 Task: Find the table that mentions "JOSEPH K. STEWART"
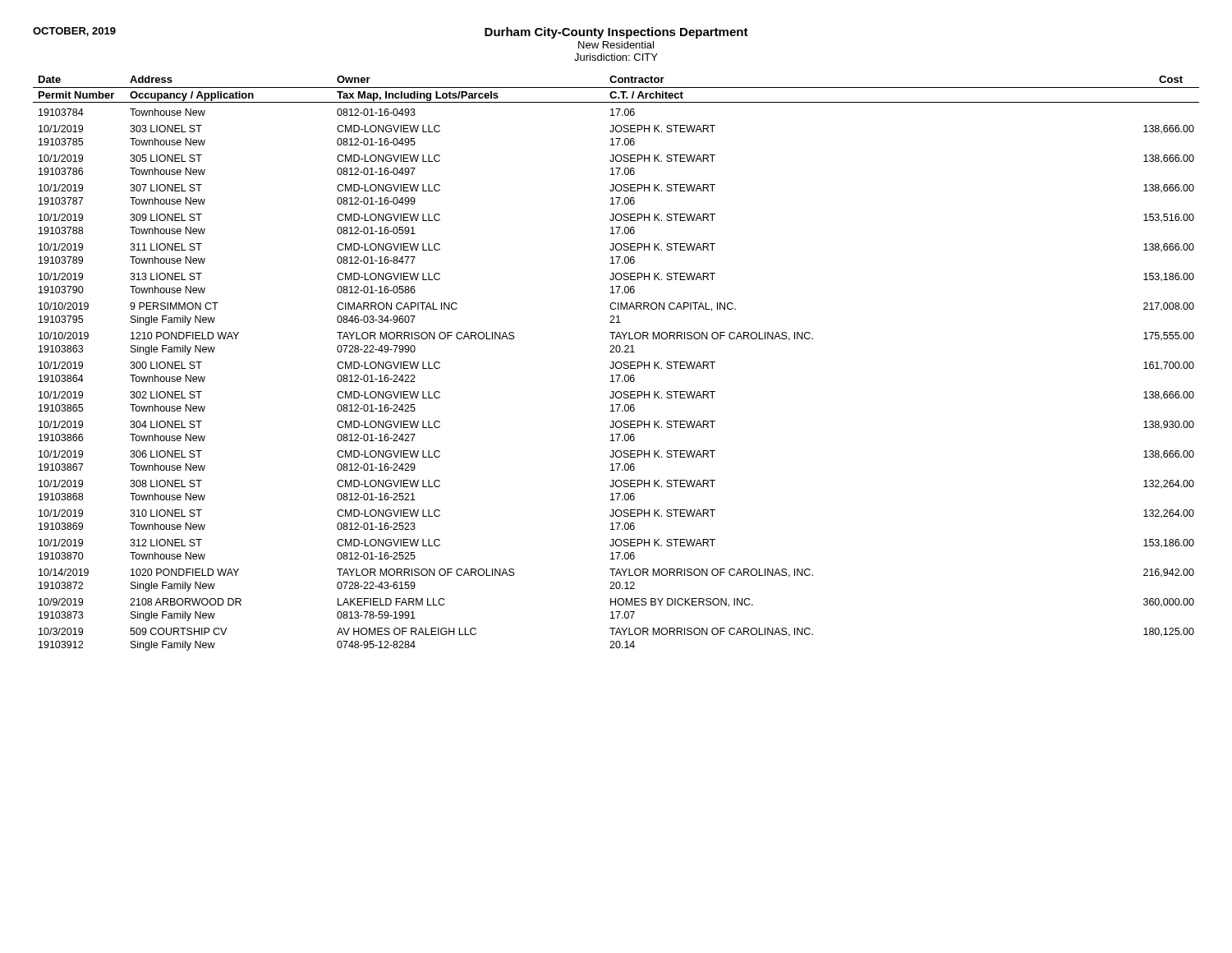tap(616, 361)
